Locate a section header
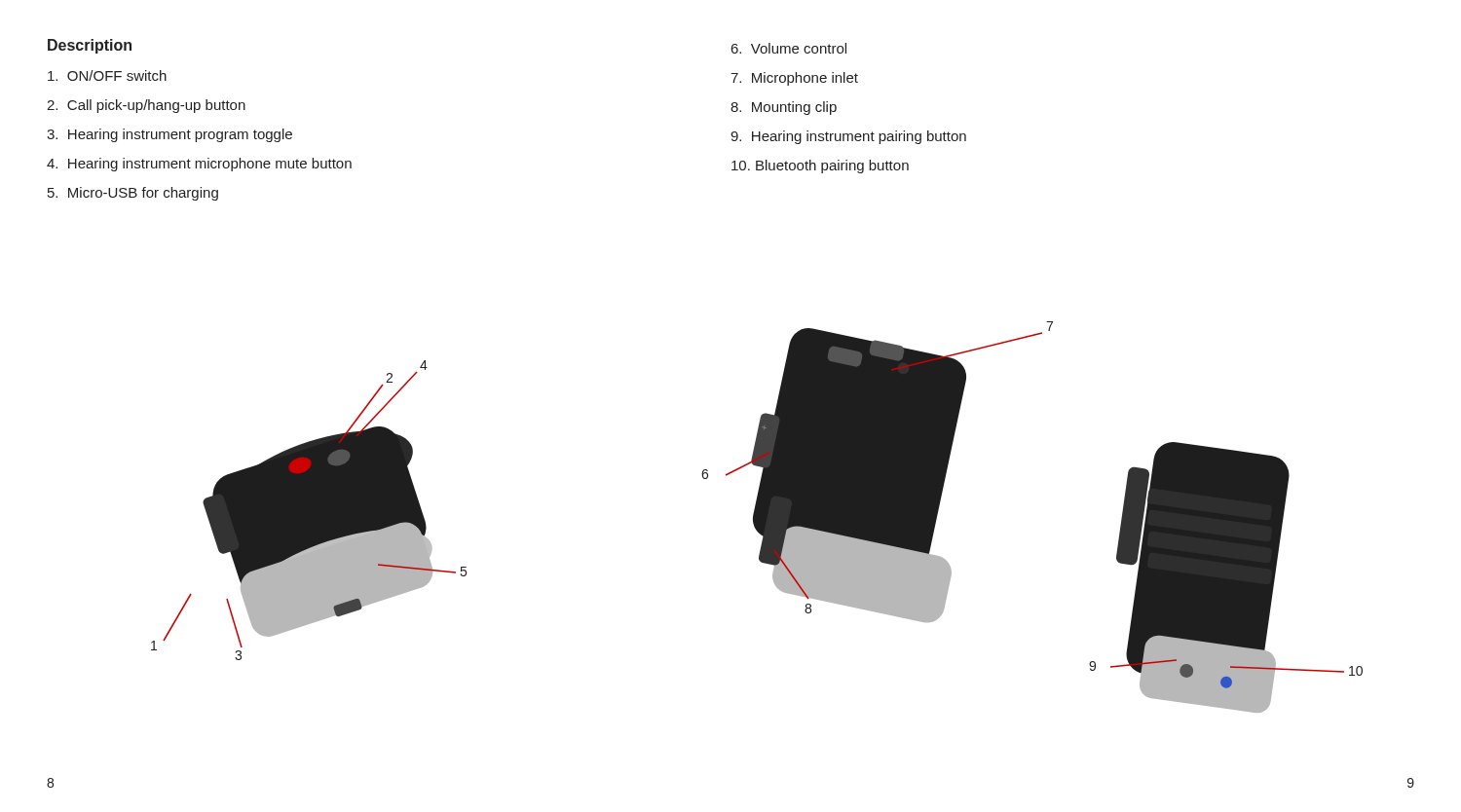1461x812 pixels. [x=90, y=45]
